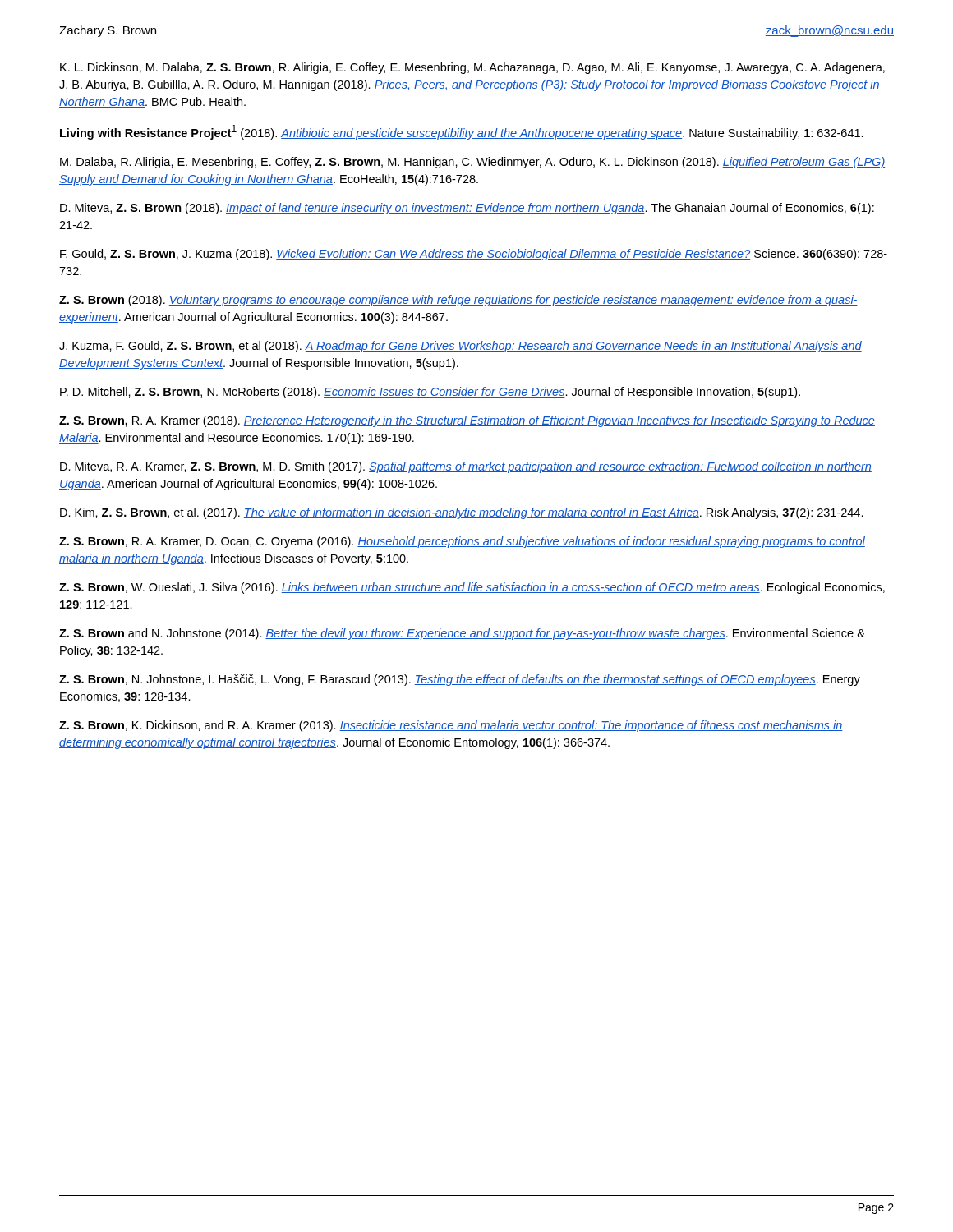Viewport: 953px width, 1232px height.
Task: Navigate to the text starting "Z. S. Brown, K."
Action: [451, 734]
